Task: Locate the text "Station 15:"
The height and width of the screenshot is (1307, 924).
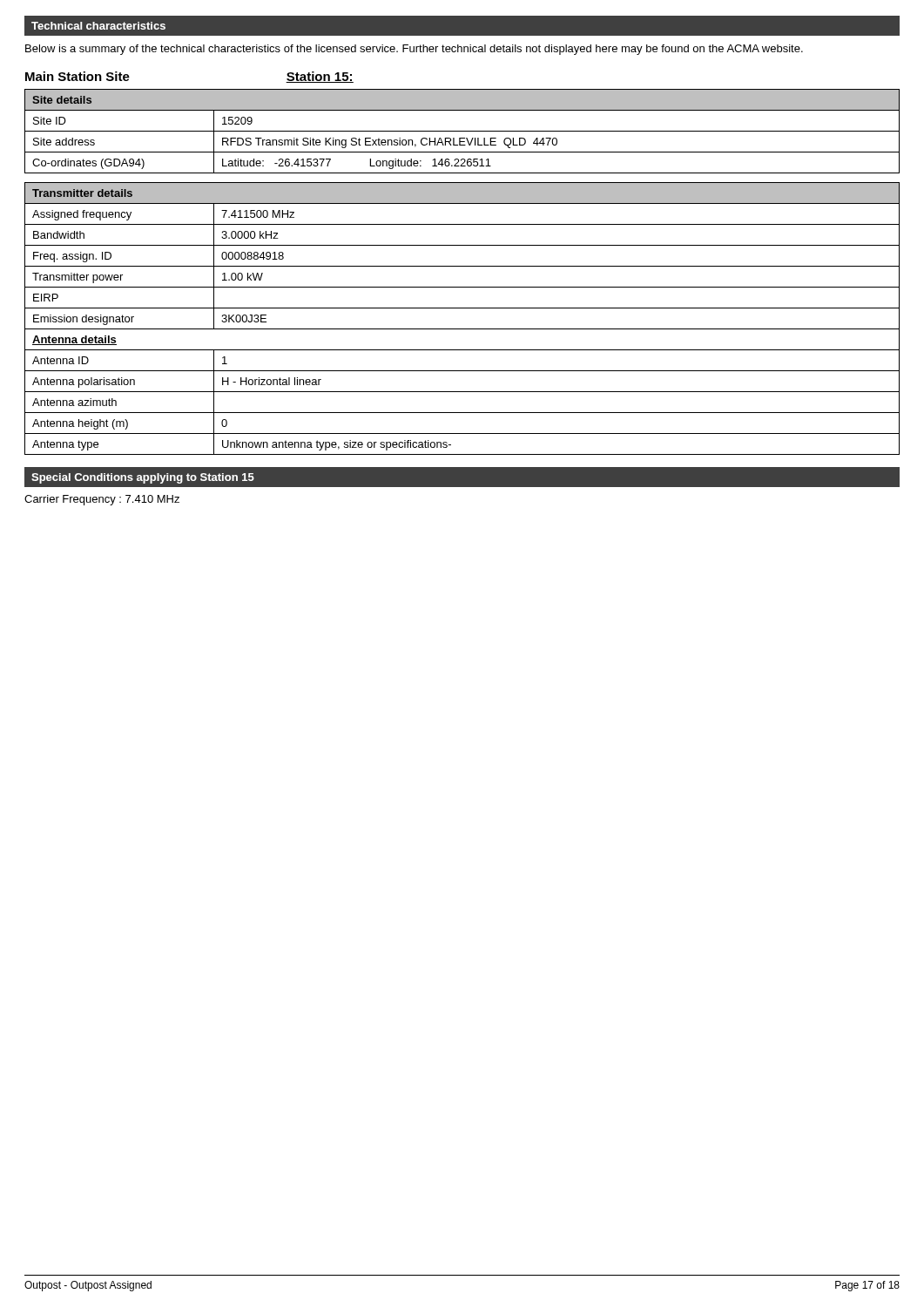Action: tap(320, 76)
